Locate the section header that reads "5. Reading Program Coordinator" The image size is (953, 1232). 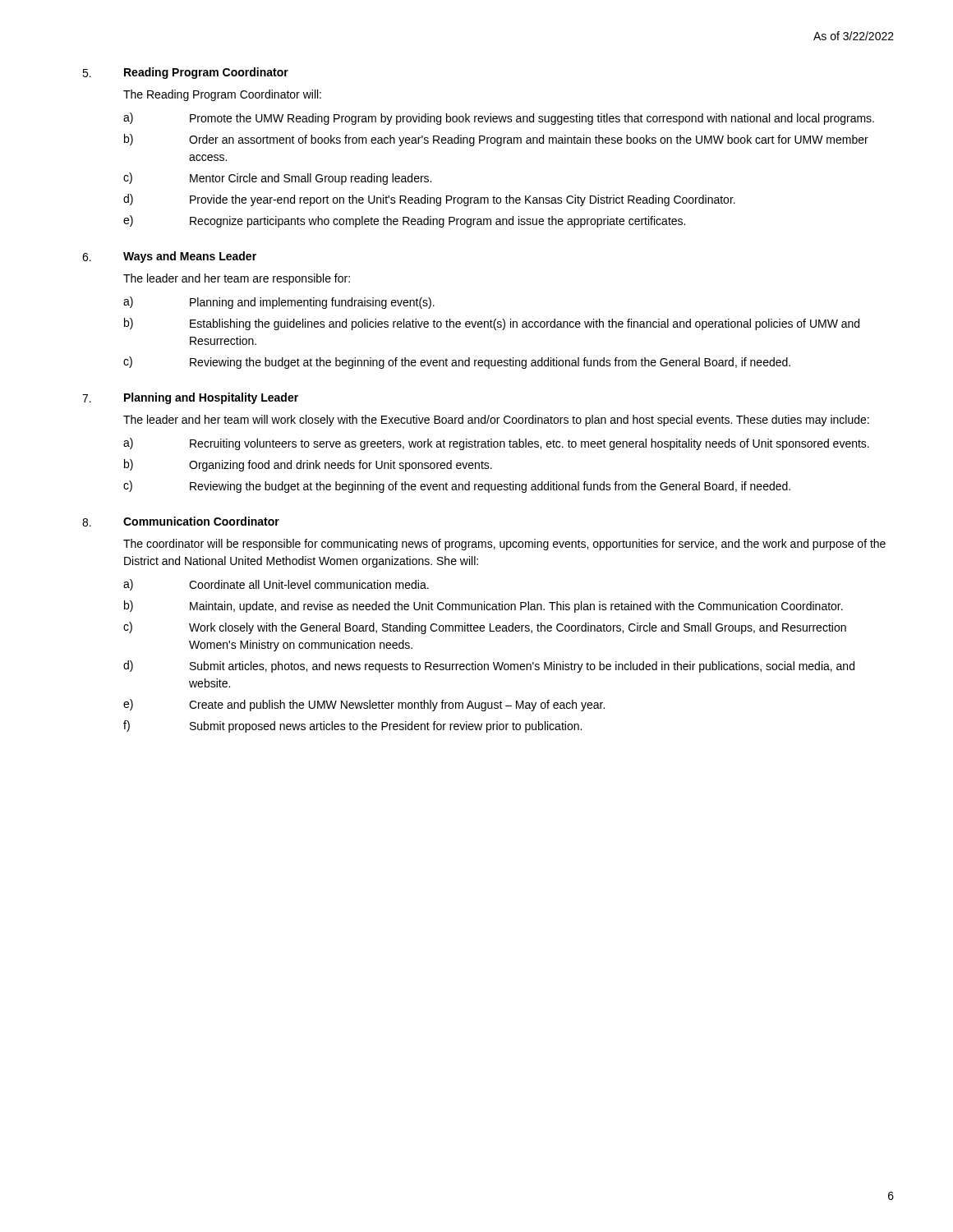point(185,73)
